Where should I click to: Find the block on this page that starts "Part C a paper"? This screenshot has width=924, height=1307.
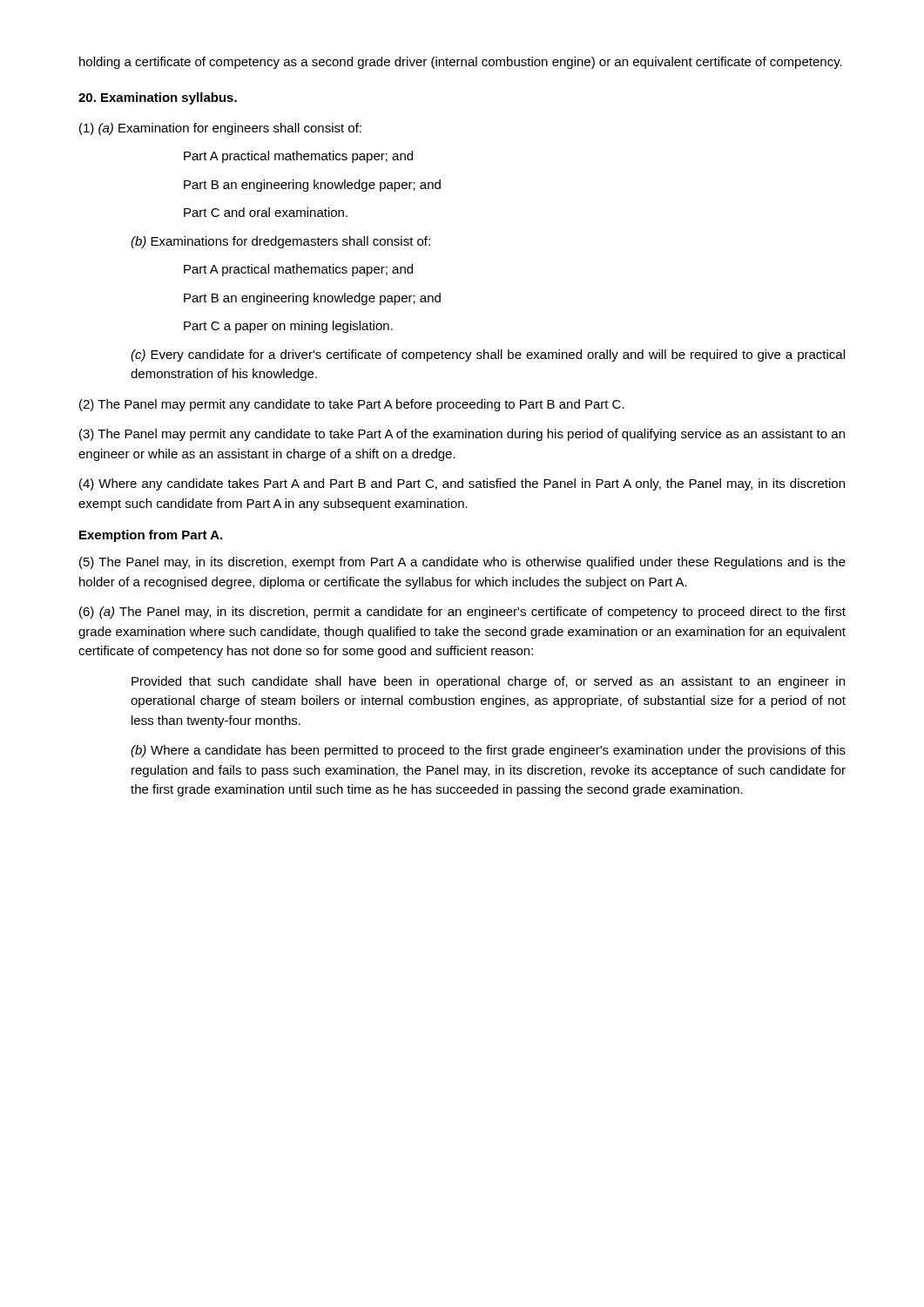288,325
